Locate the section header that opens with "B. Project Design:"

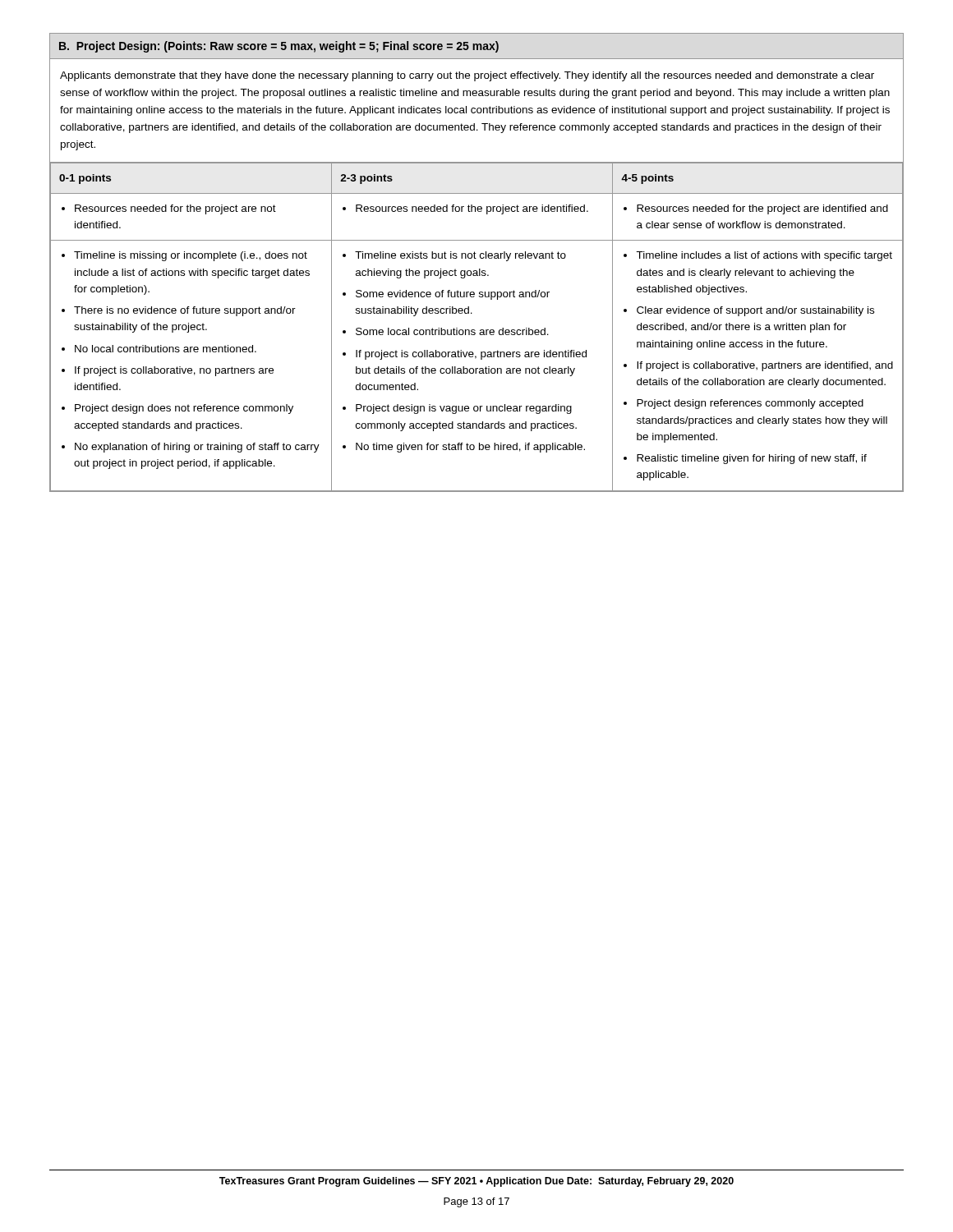279,46
